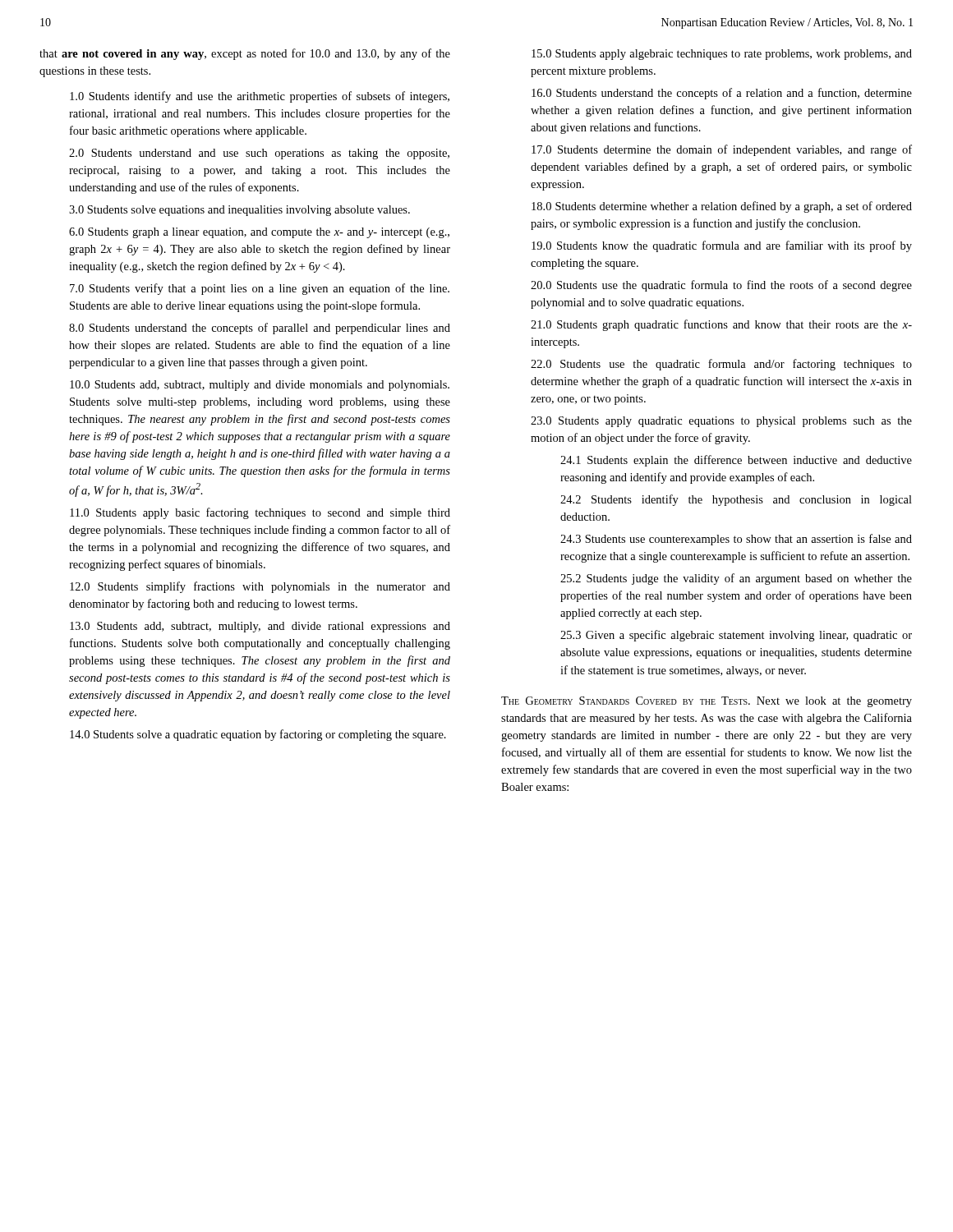The height and width of the screenshot is (1232, 953).
Task: Point to the block beginning "17.0 Students determine the domain of"
Action: coord(721,167)
